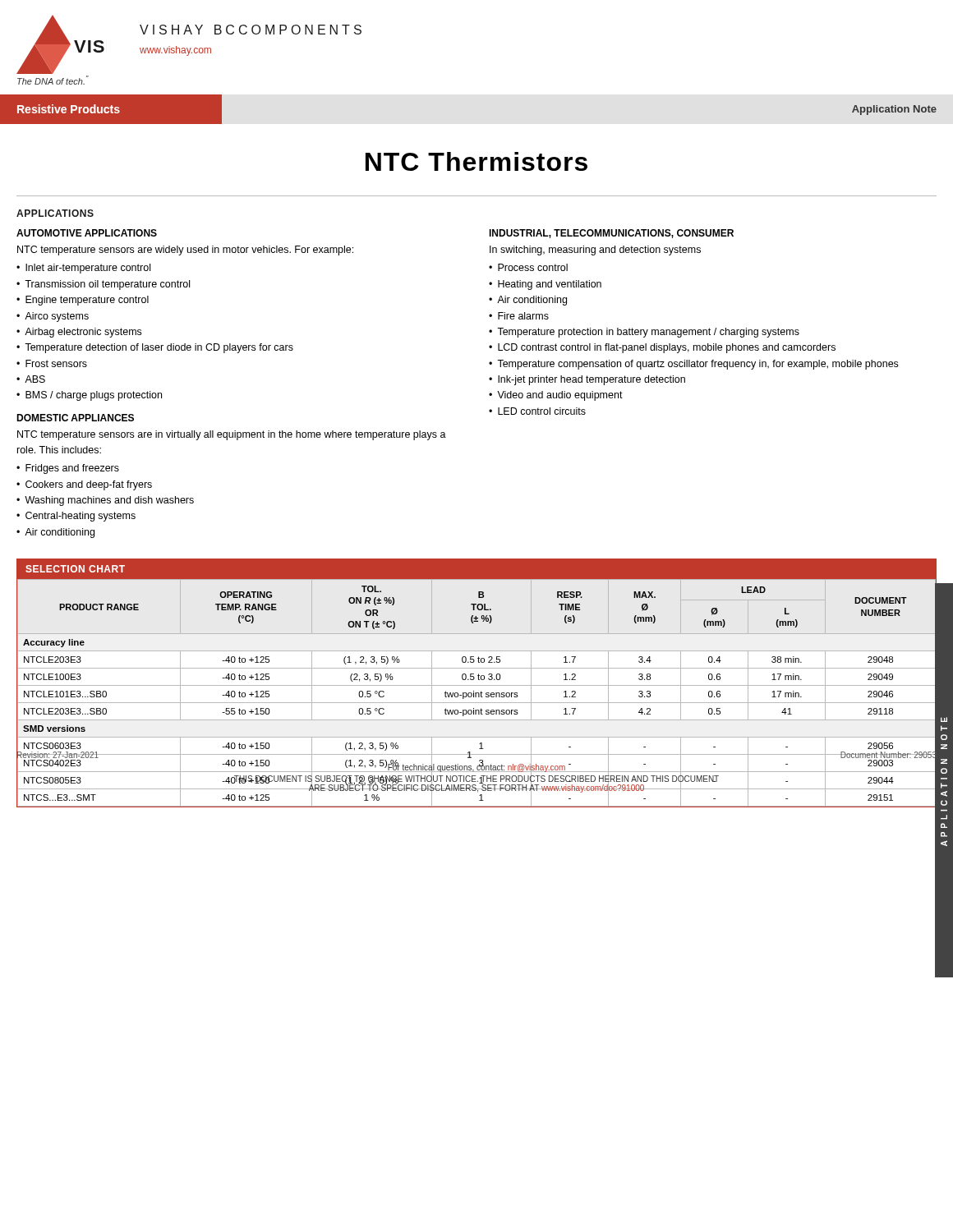Click on the list item that says "•Frost sensors"
953x1232 pixels.
pyautogui.click(x=52, y=364)
